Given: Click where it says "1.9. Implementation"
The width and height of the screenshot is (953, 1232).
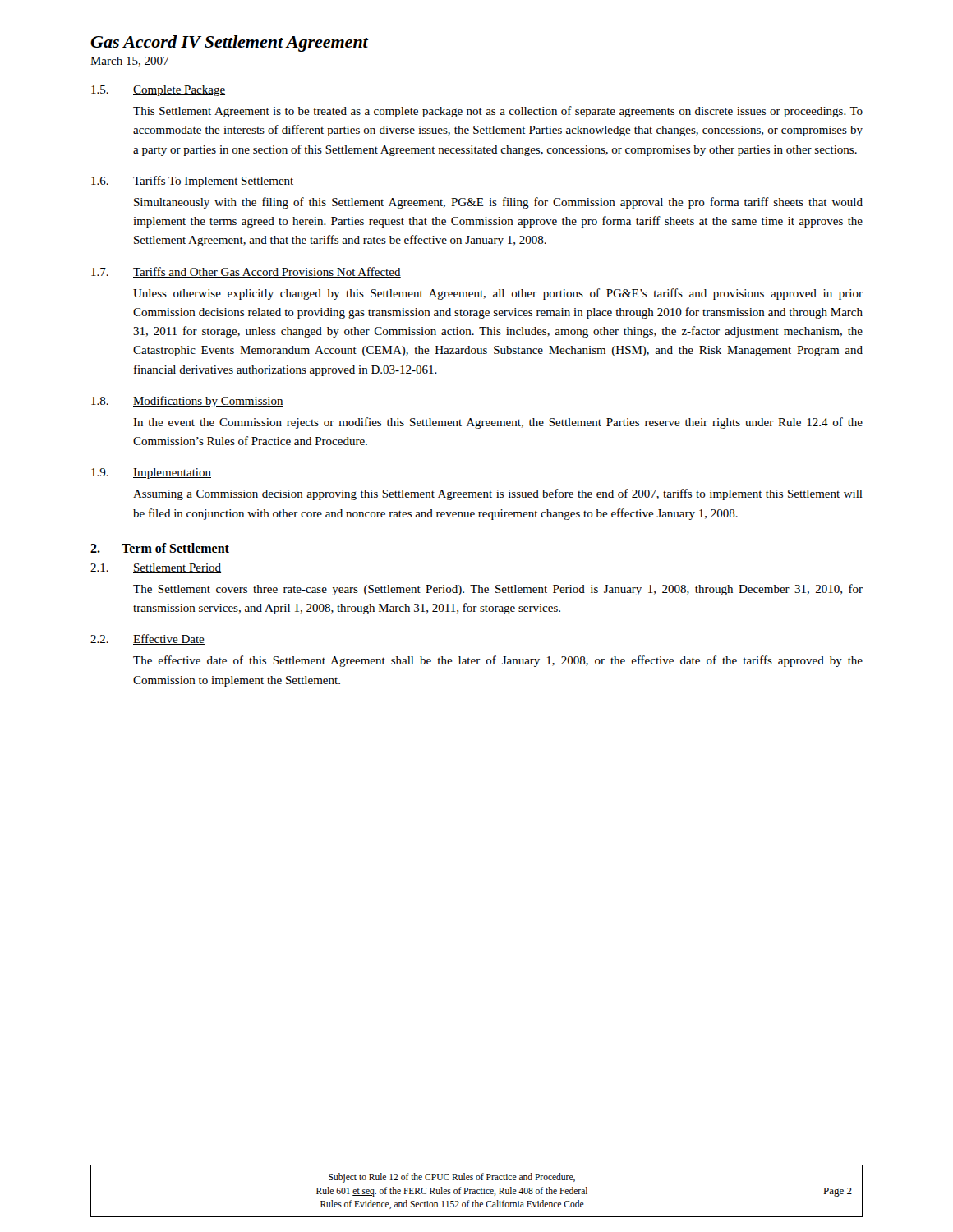Looking at the screenshot, I should [151, 473].
